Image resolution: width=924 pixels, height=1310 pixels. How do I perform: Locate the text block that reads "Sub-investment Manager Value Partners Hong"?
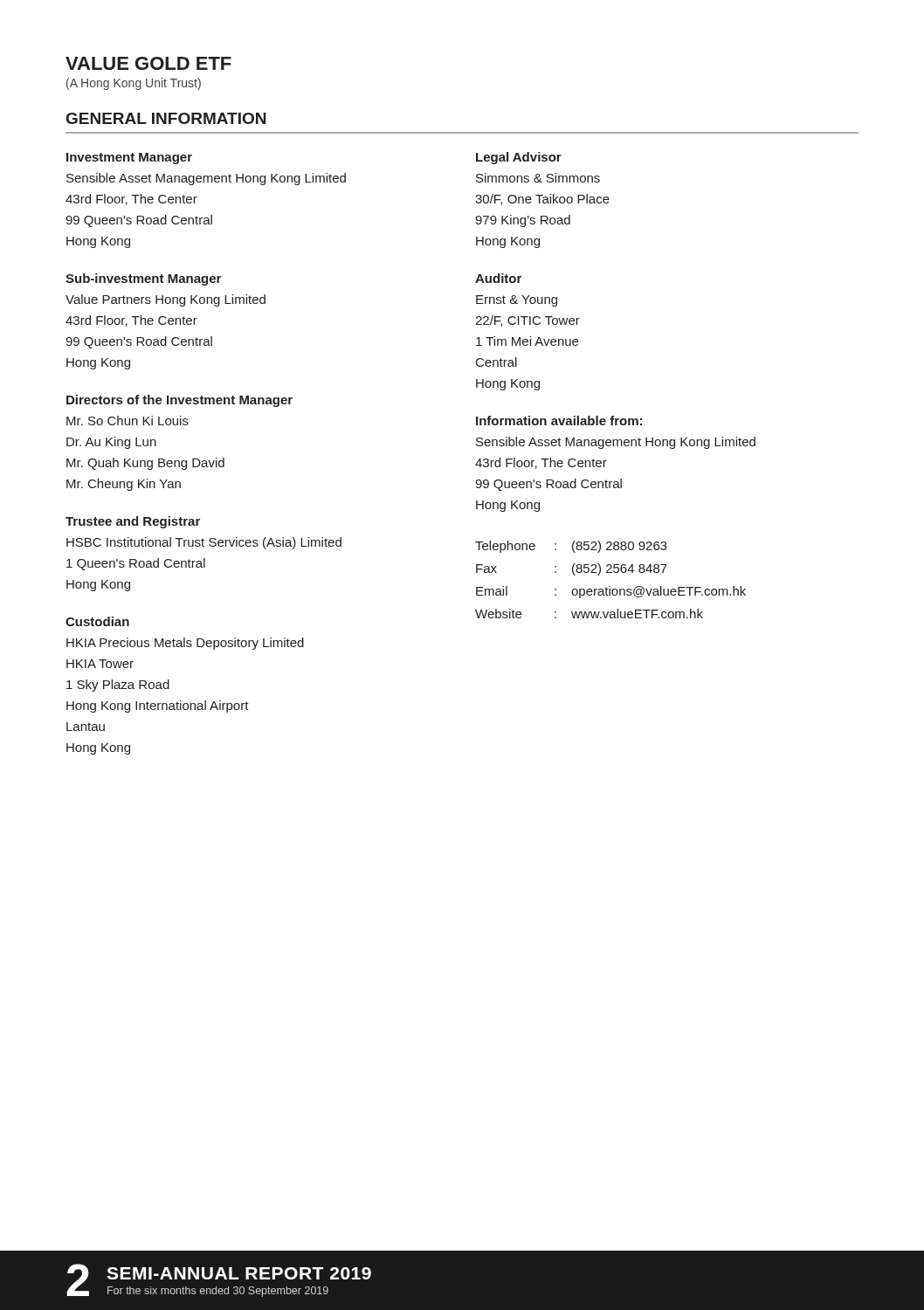[143, 279]
